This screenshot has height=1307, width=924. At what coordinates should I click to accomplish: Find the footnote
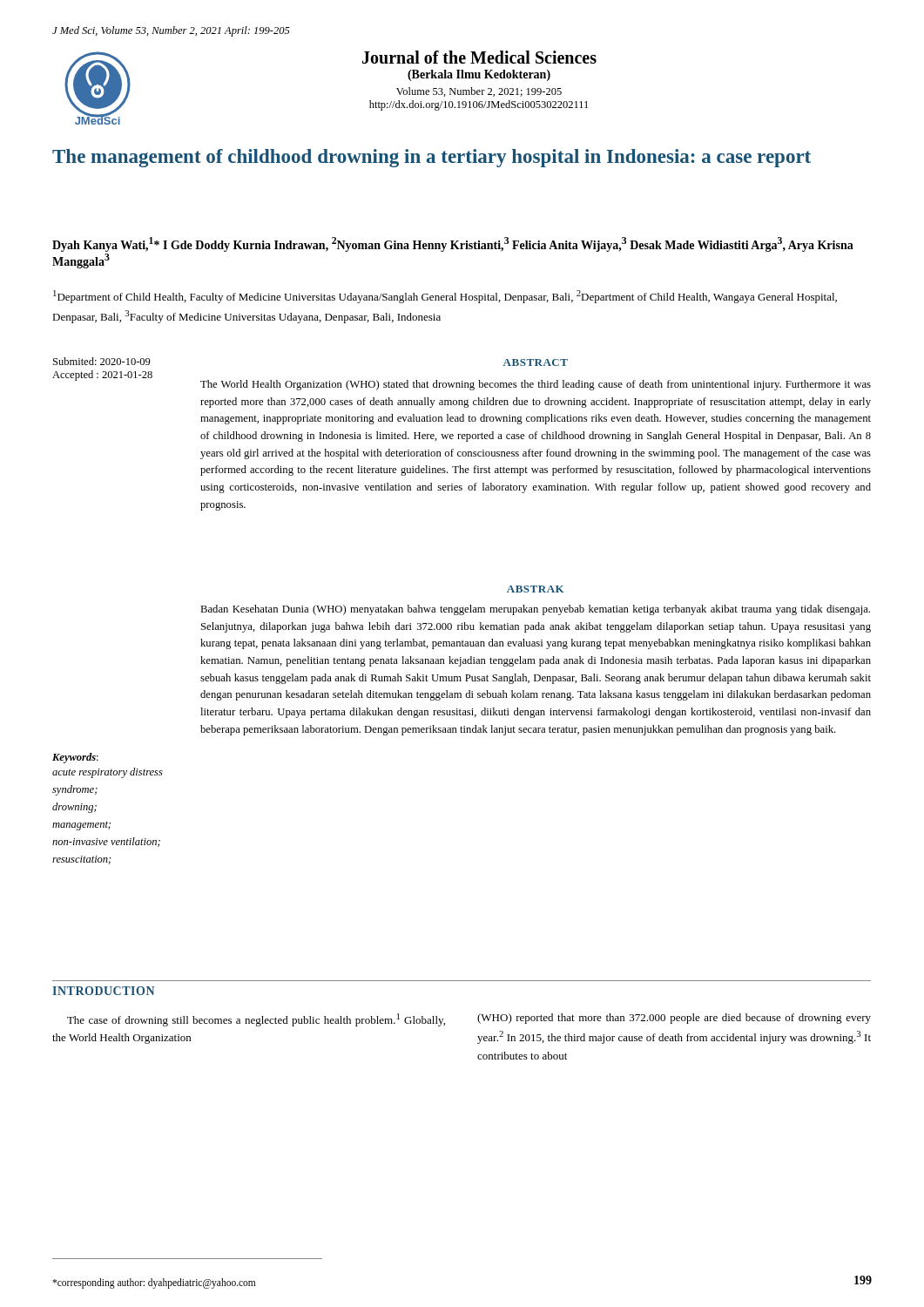click(x=154, y=1283)
